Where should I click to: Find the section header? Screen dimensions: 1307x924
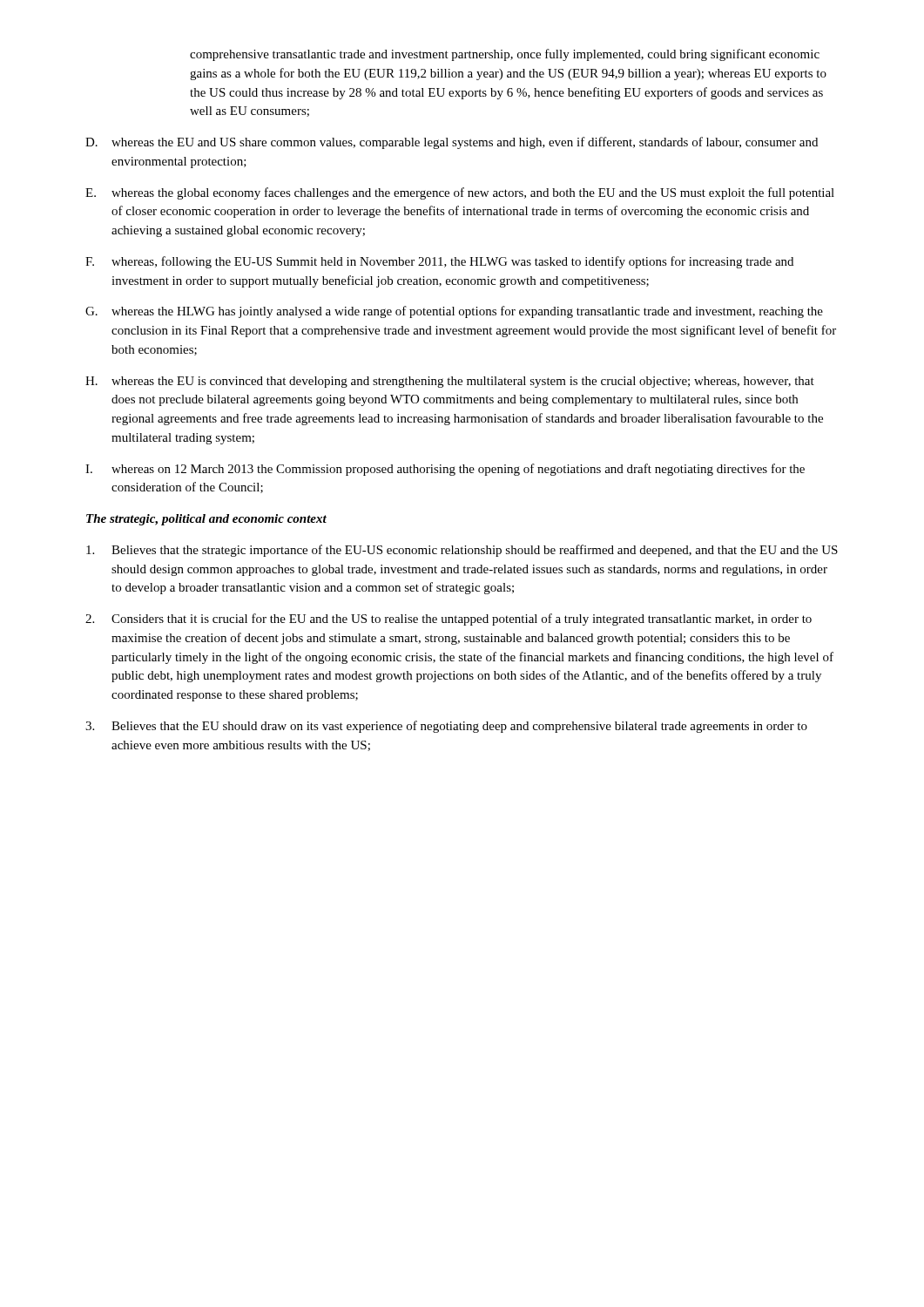tap(206, 518)
